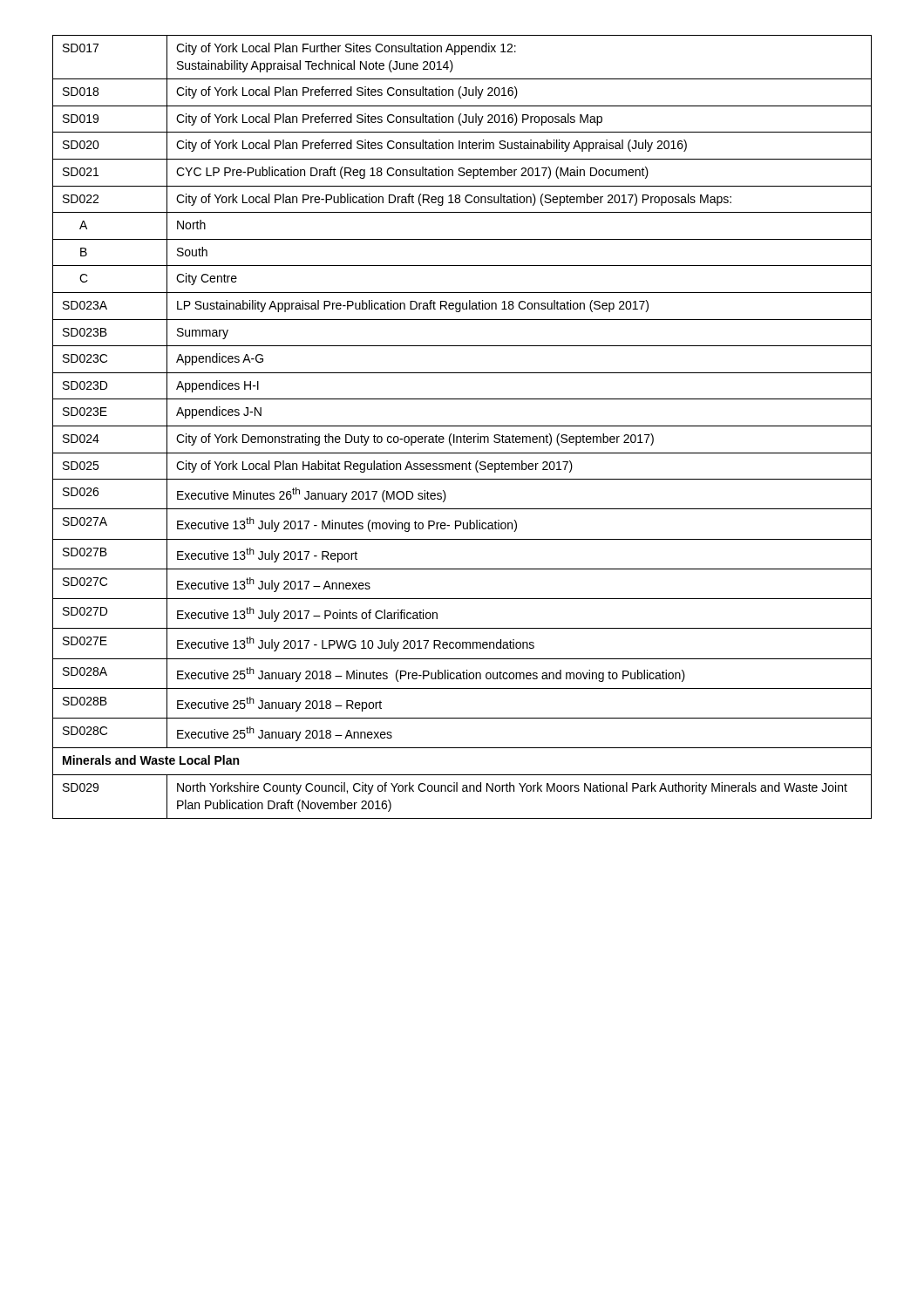The image size is (924, 1308).
Task: Click on the table containing "Executive 13 th July"
Action: 462,427
